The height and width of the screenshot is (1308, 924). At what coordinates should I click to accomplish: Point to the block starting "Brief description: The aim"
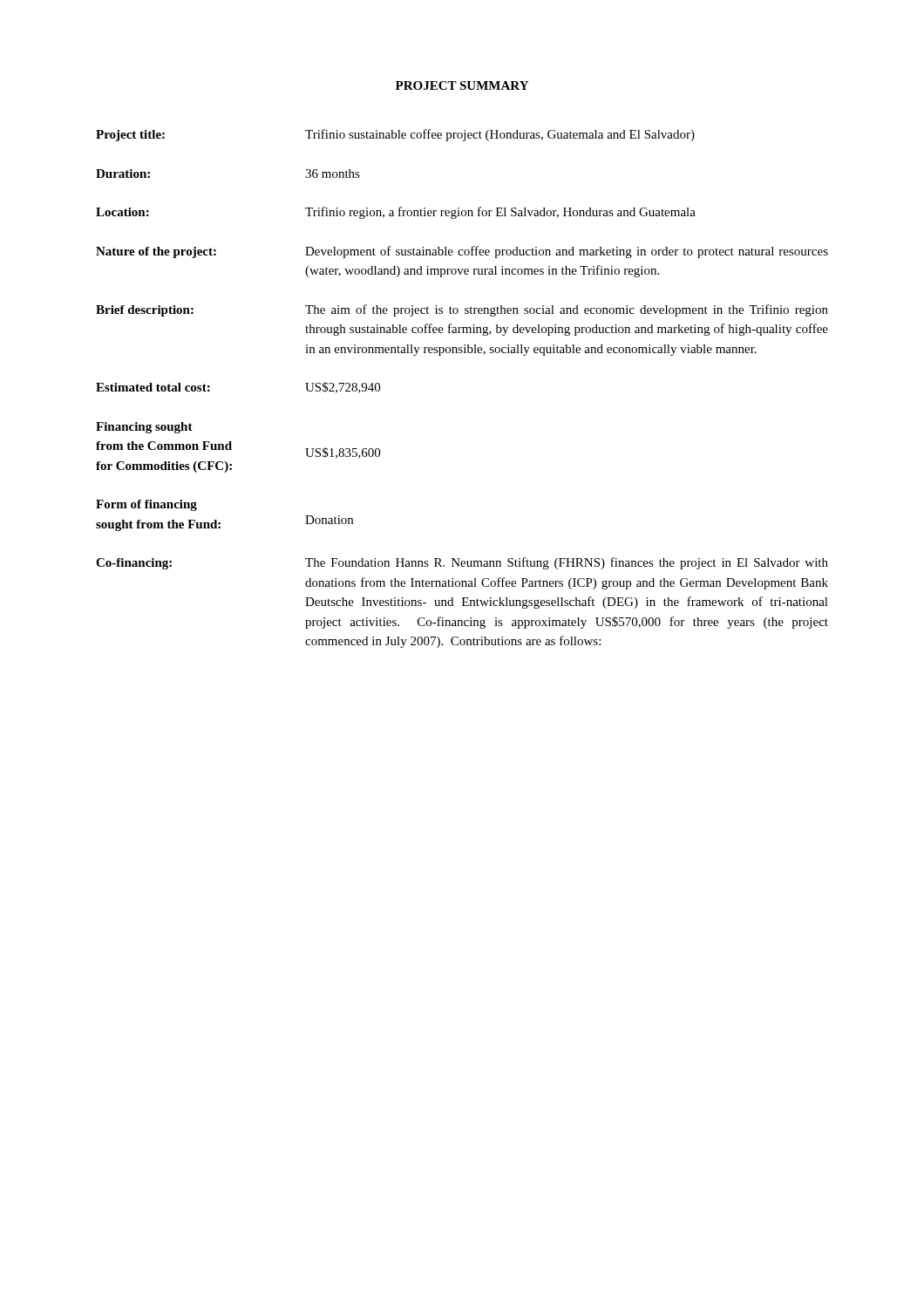point(462,329)
